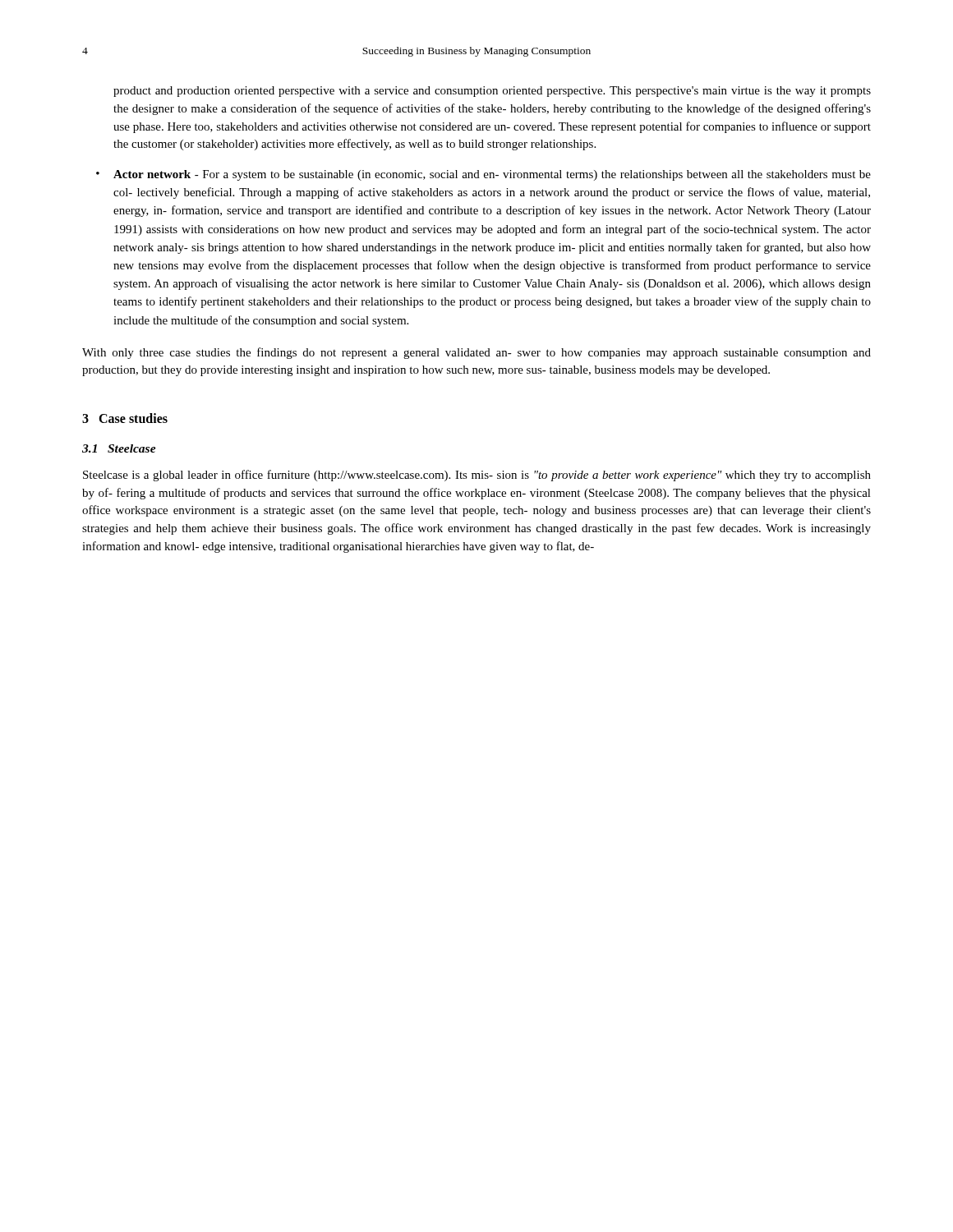Point to the block beginning "With only three case studies the"
This screenshot has height=1232, width=953.
point(476,361)
